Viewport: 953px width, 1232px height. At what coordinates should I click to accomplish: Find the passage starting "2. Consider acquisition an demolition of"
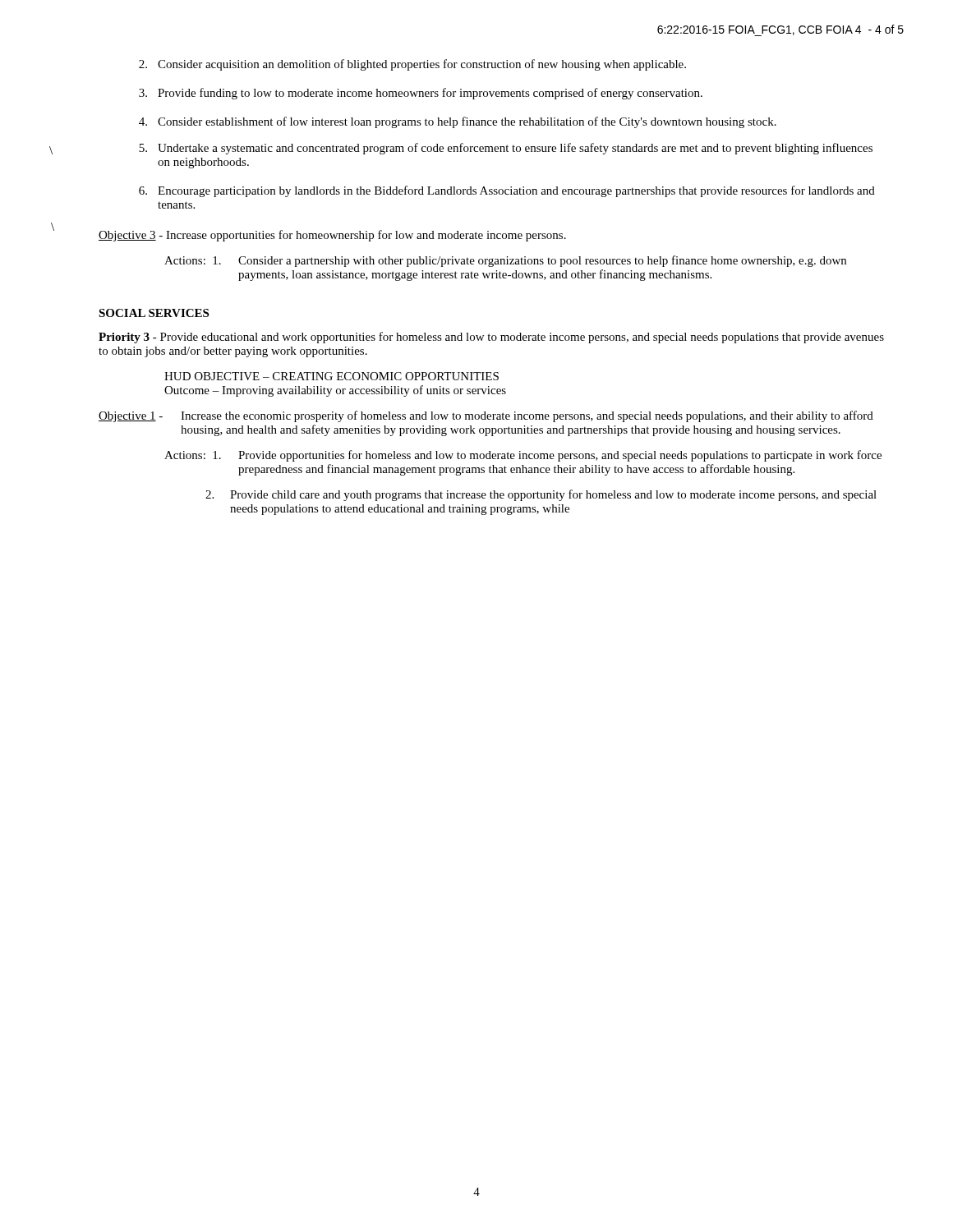493,64
